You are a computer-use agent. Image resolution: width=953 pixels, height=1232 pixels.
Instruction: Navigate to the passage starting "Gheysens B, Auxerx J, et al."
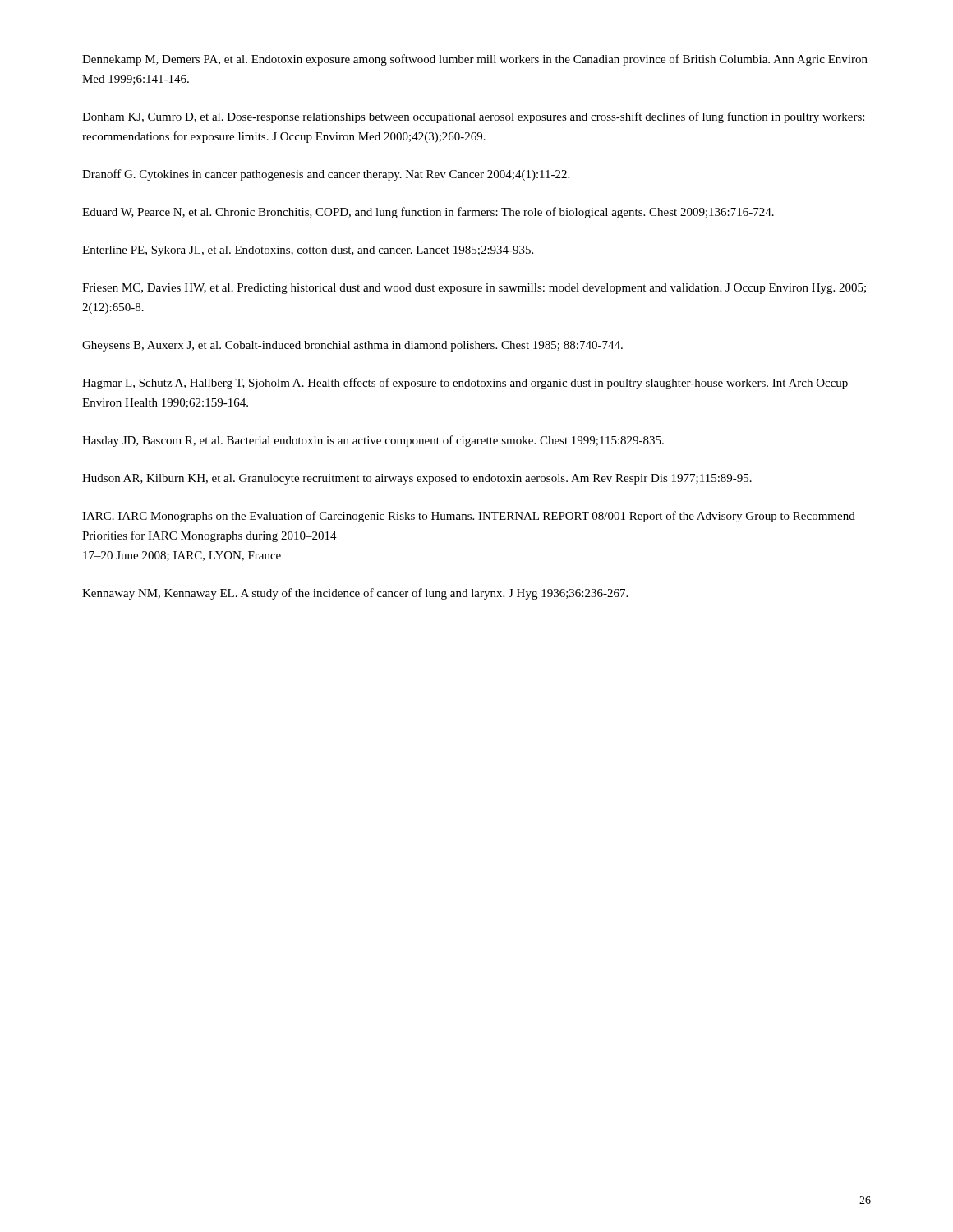(353, 345)
